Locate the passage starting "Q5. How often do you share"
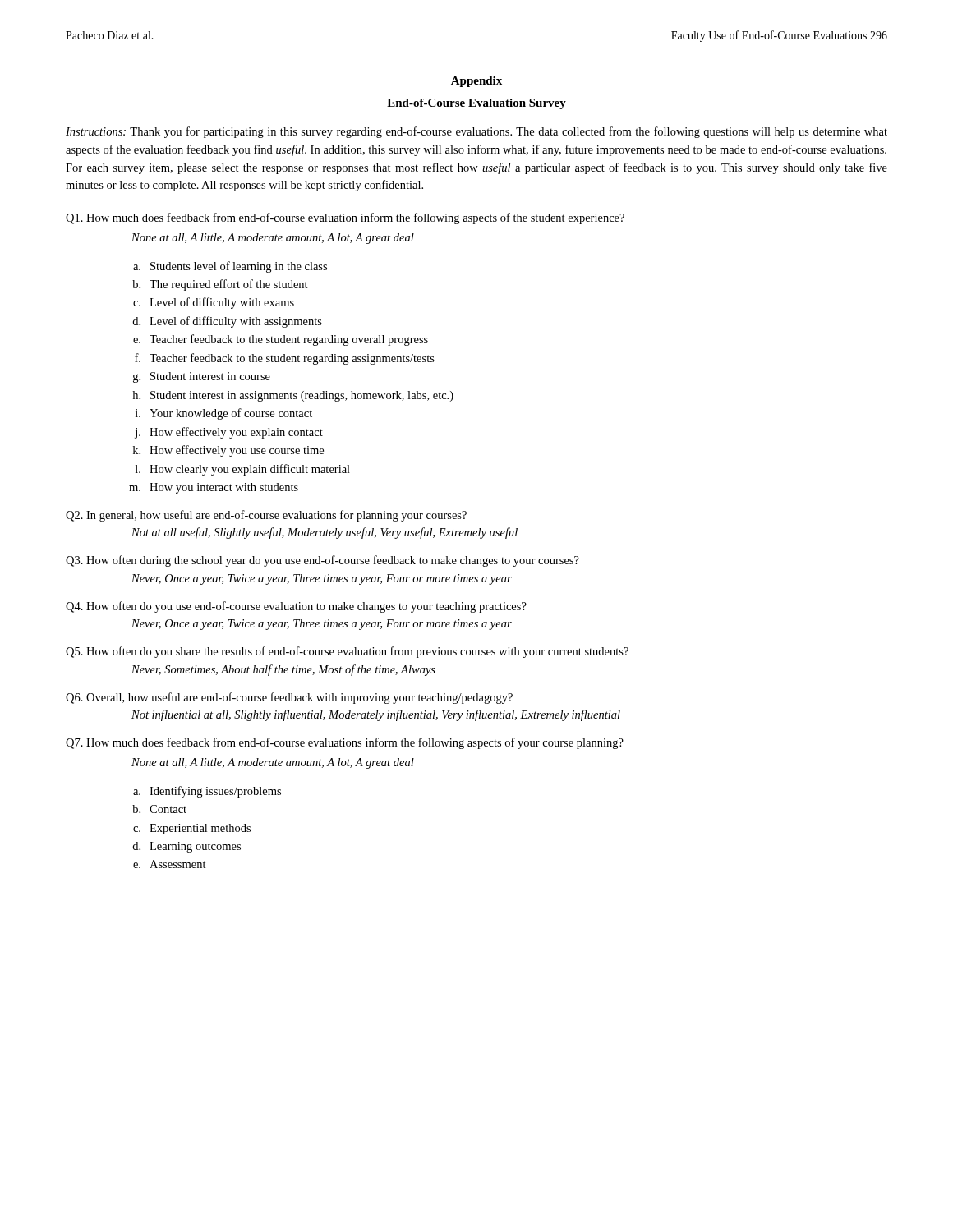This screenshot has height=1232, width=953. [x=347, y=660]
